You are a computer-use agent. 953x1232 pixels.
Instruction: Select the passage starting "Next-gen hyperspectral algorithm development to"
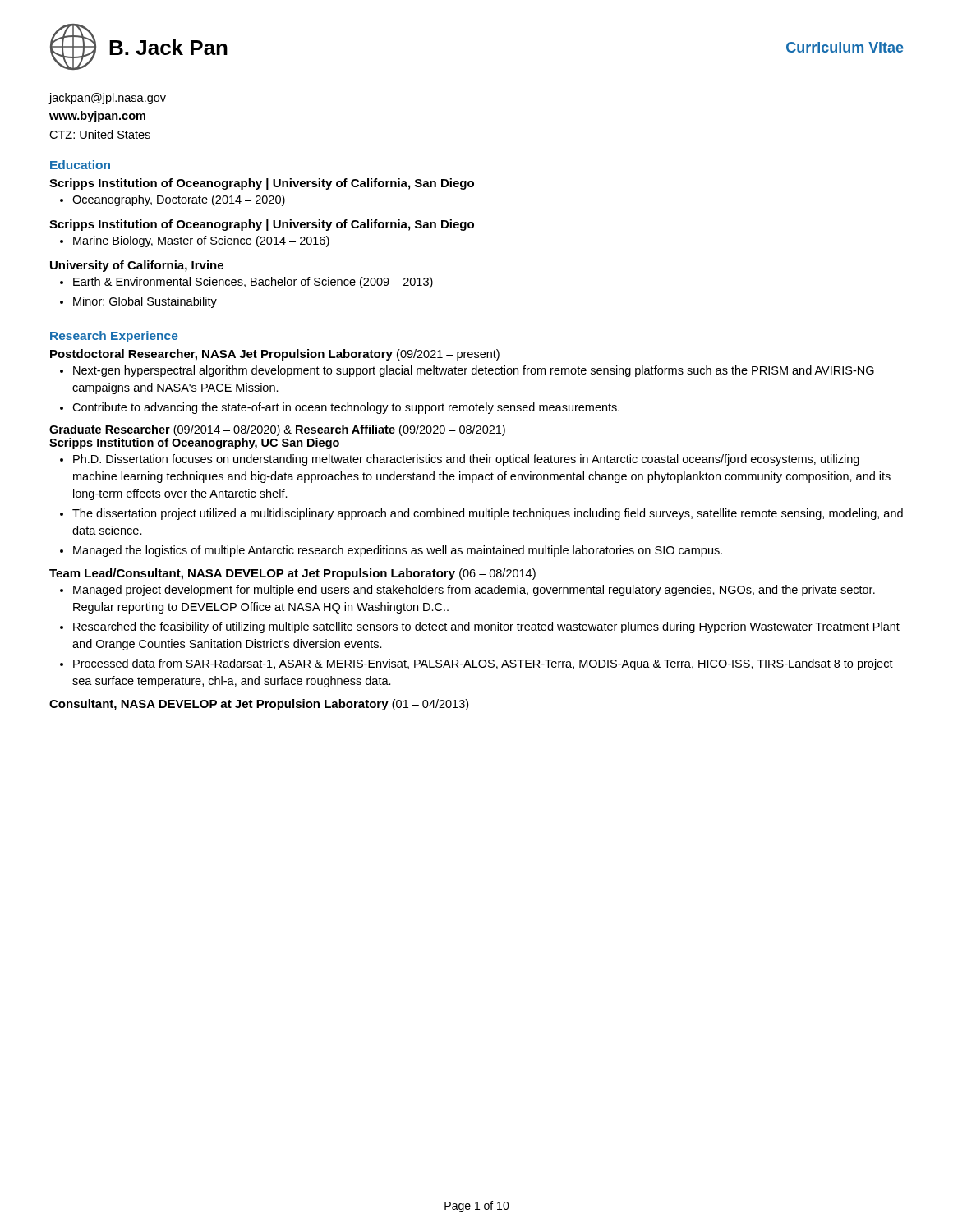click(473, 379)
